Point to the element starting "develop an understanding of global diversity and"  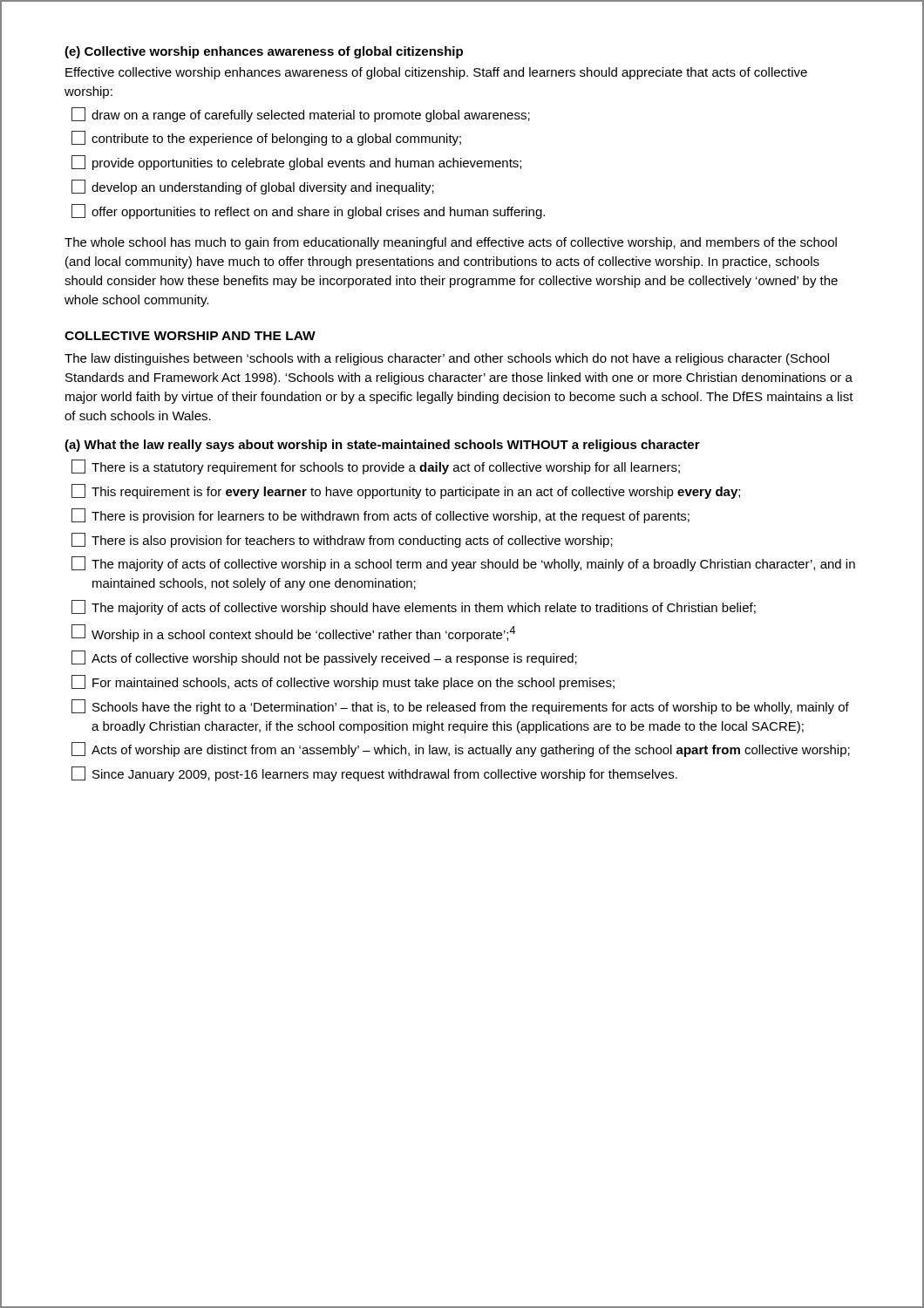point(253,187)
